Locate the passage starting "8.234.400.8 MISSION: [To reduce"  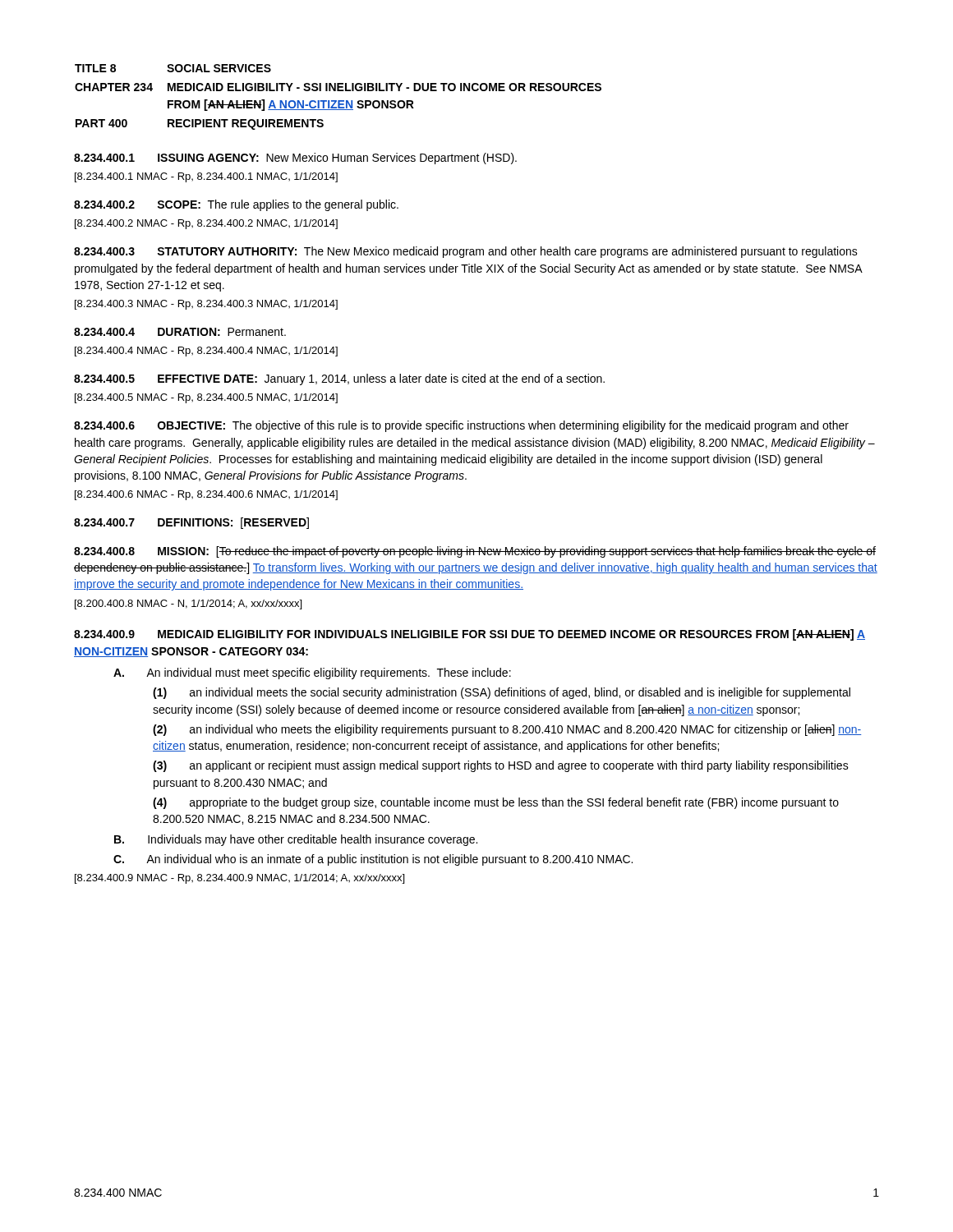click(476, 568)
